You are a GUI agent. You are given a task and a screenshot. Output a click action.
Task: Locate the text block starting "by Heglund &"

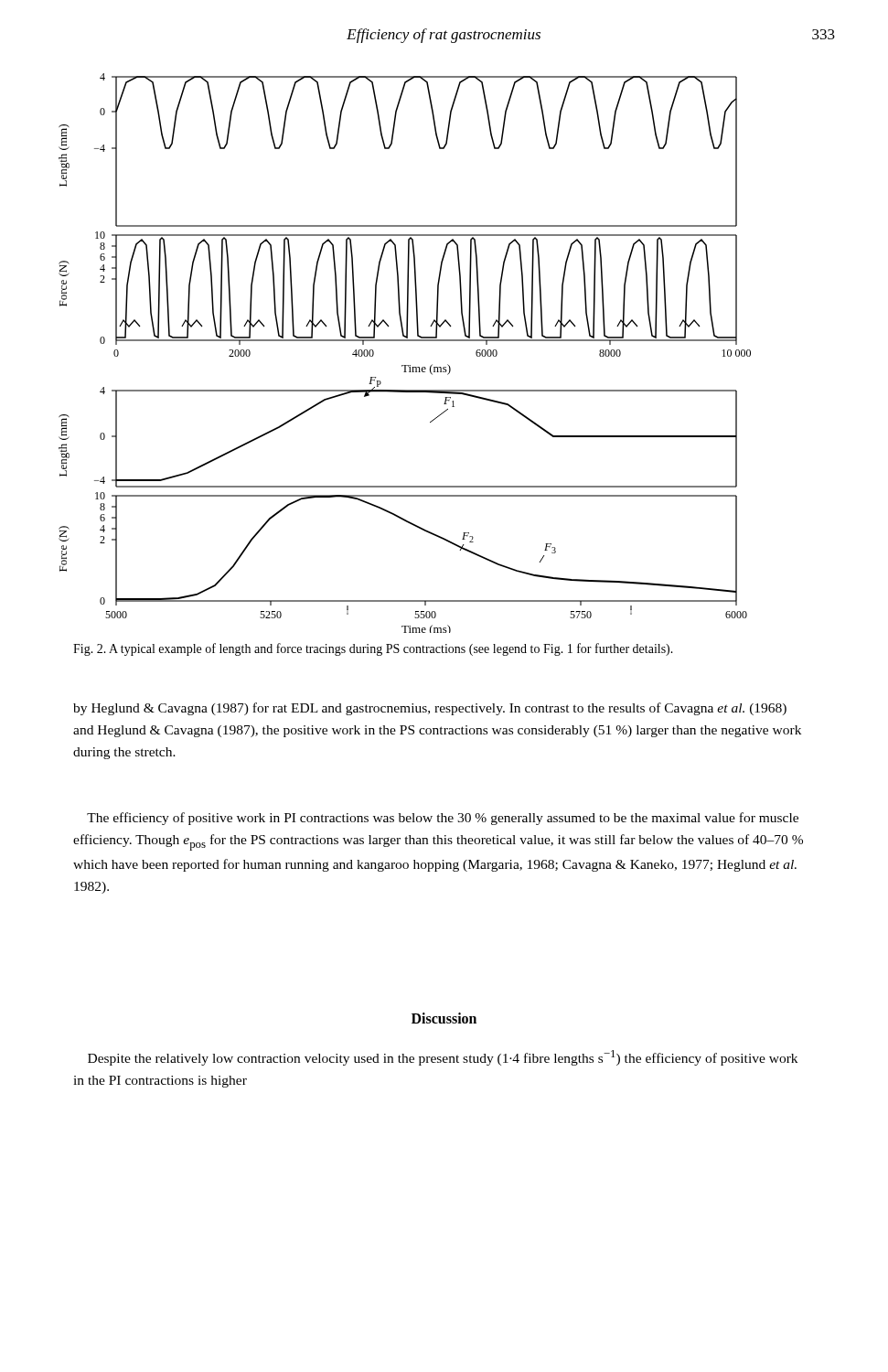point(437,729)
